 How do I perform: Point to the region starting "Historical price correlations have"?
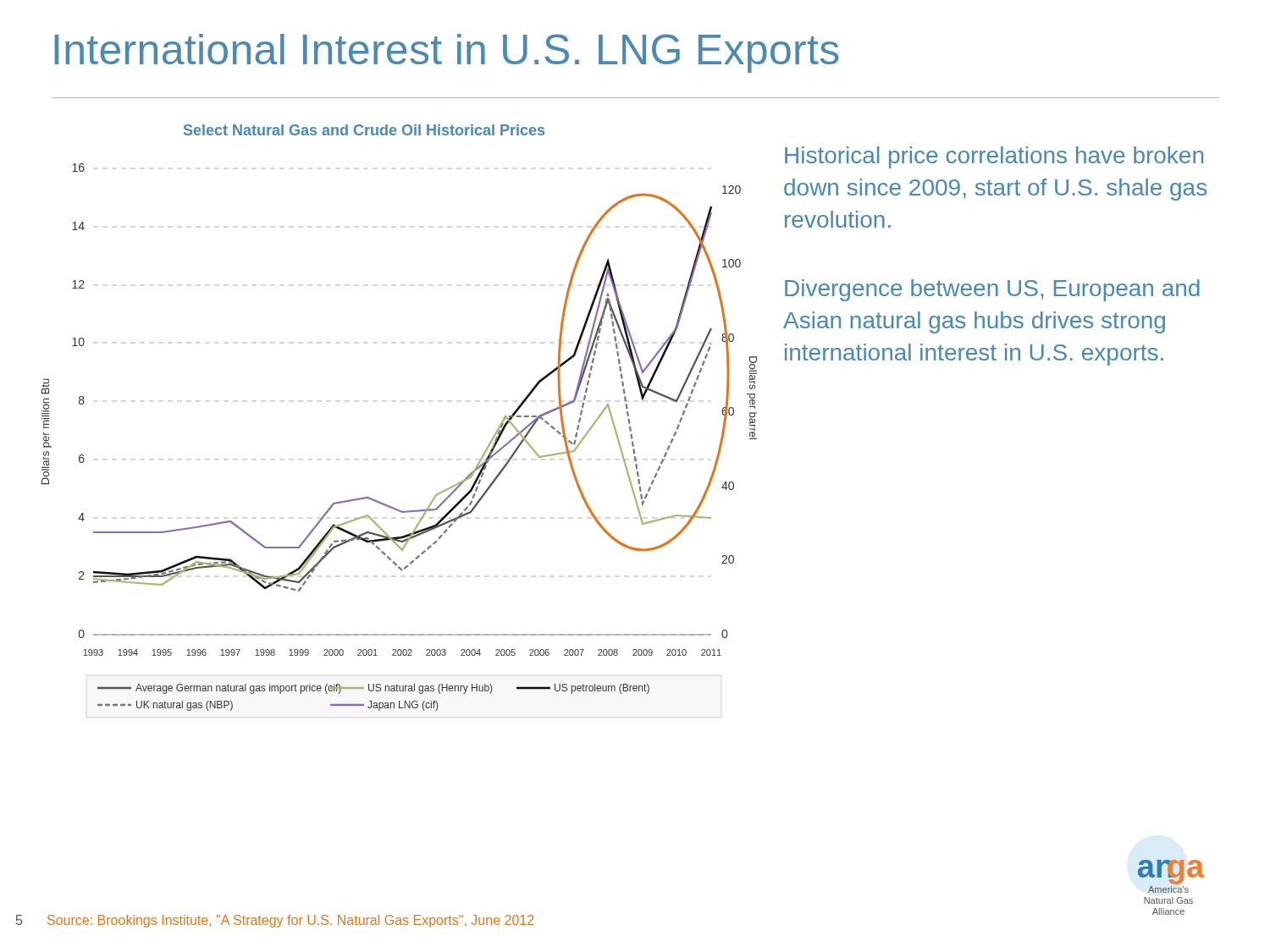(994, 157)
